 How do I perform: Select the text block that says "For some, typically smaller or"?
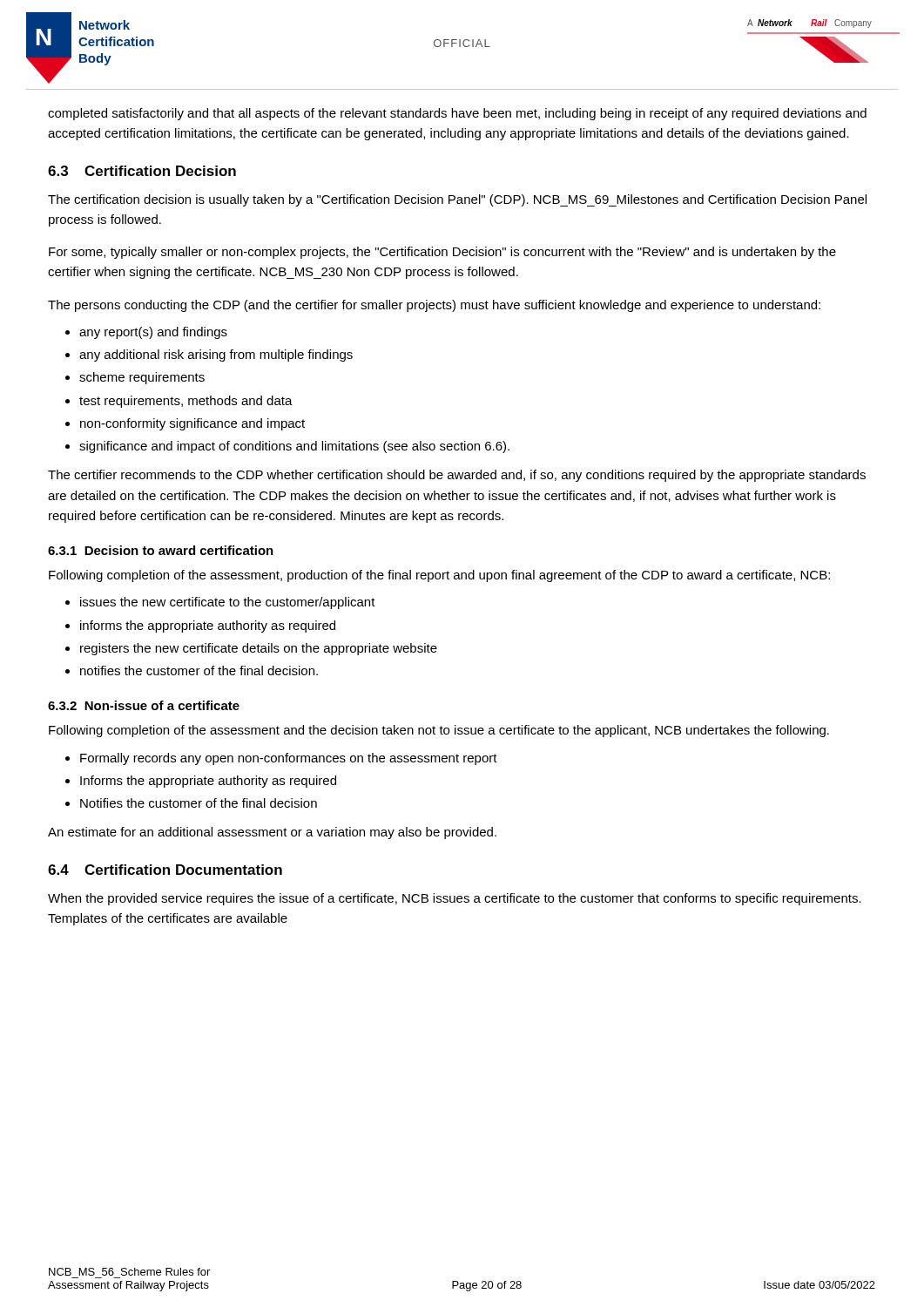pyautogui.click(x=442, y=262)
